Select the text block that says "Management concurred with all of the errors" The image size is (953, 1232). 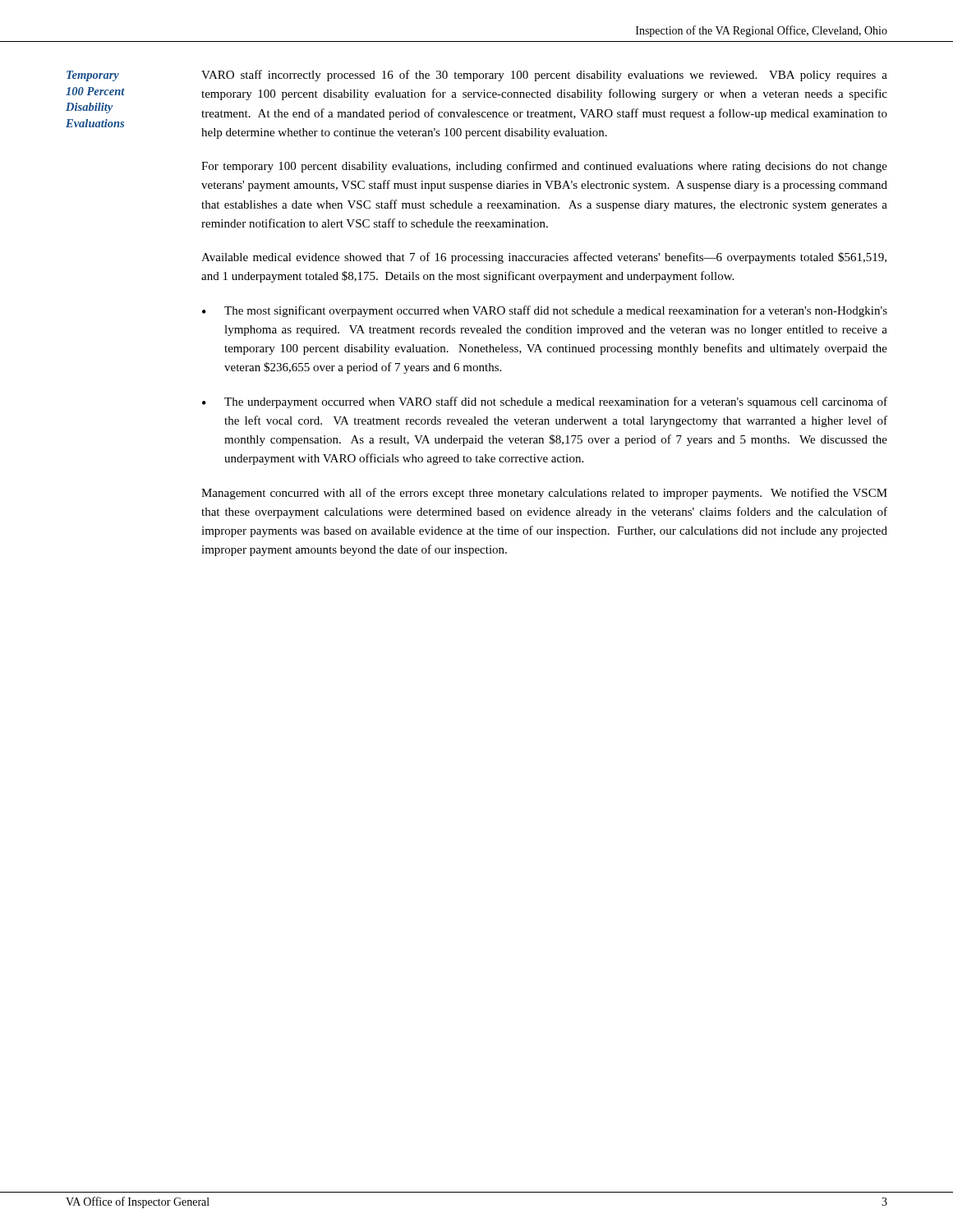click(544, 522)
